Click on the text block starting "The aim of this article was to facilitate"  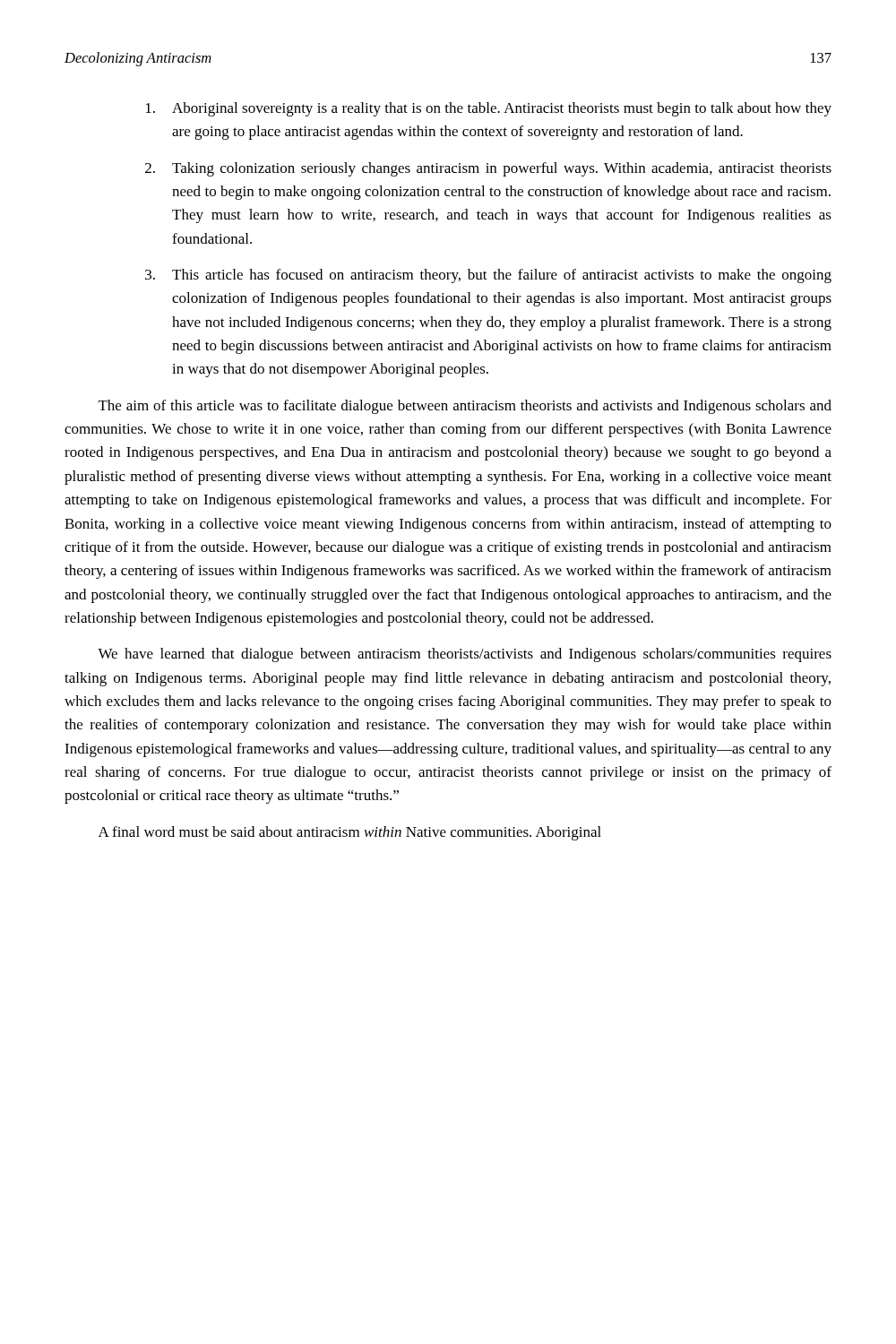tap(448, 511)
